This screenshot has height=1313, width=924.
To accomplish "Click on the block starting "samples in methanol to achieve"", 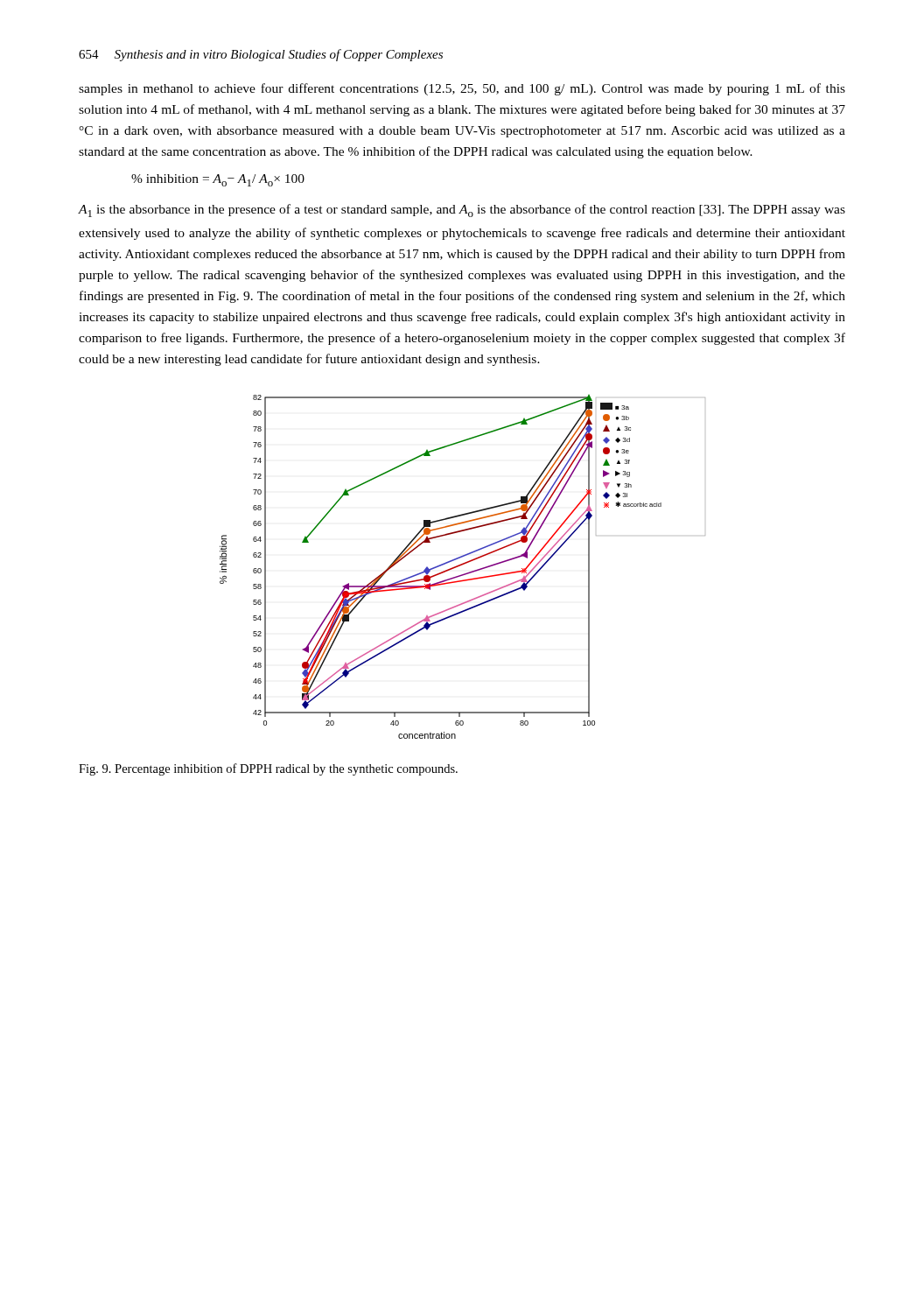I will click(x=462, y=119).
